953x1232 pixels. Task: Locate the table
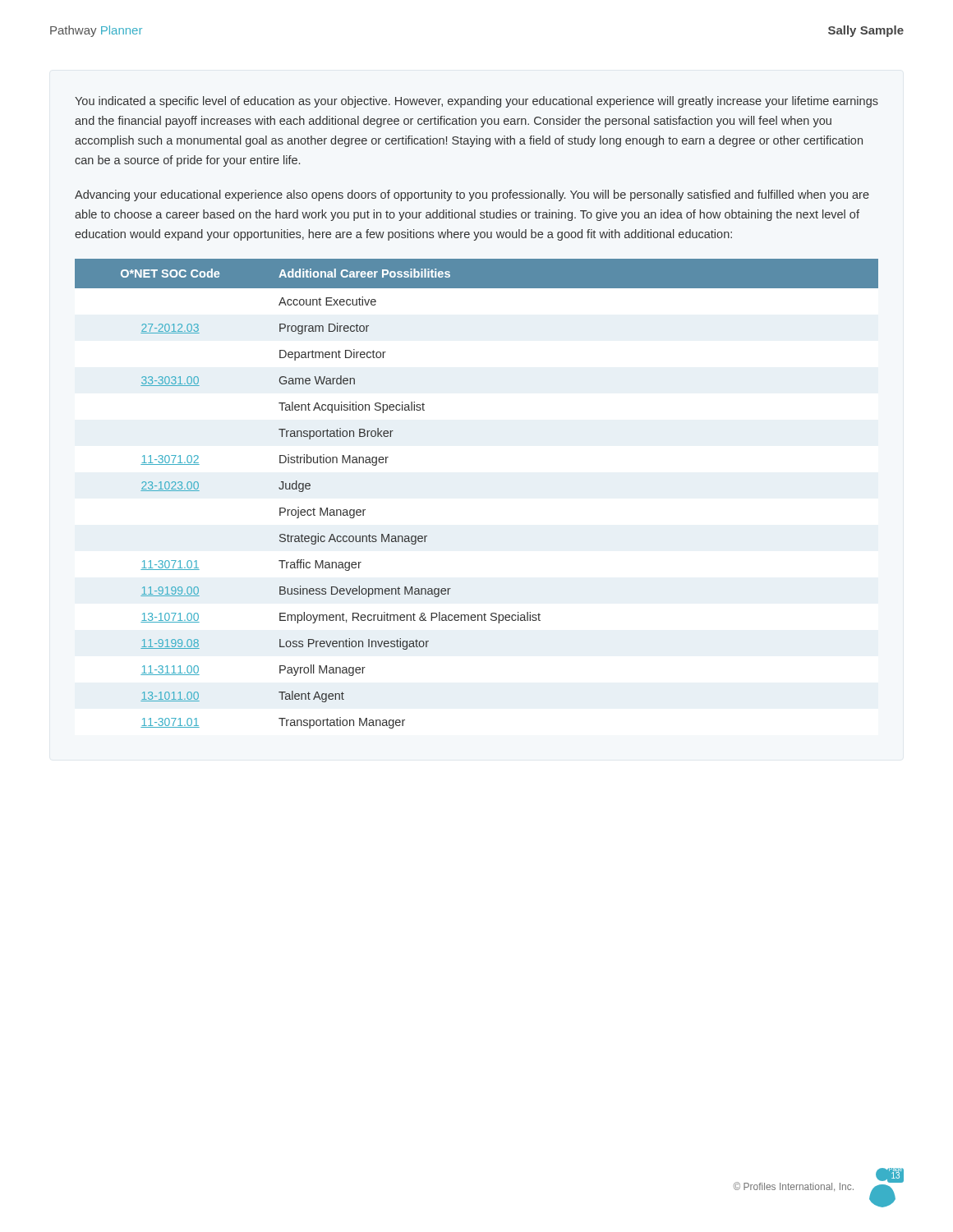pos(476,497)
